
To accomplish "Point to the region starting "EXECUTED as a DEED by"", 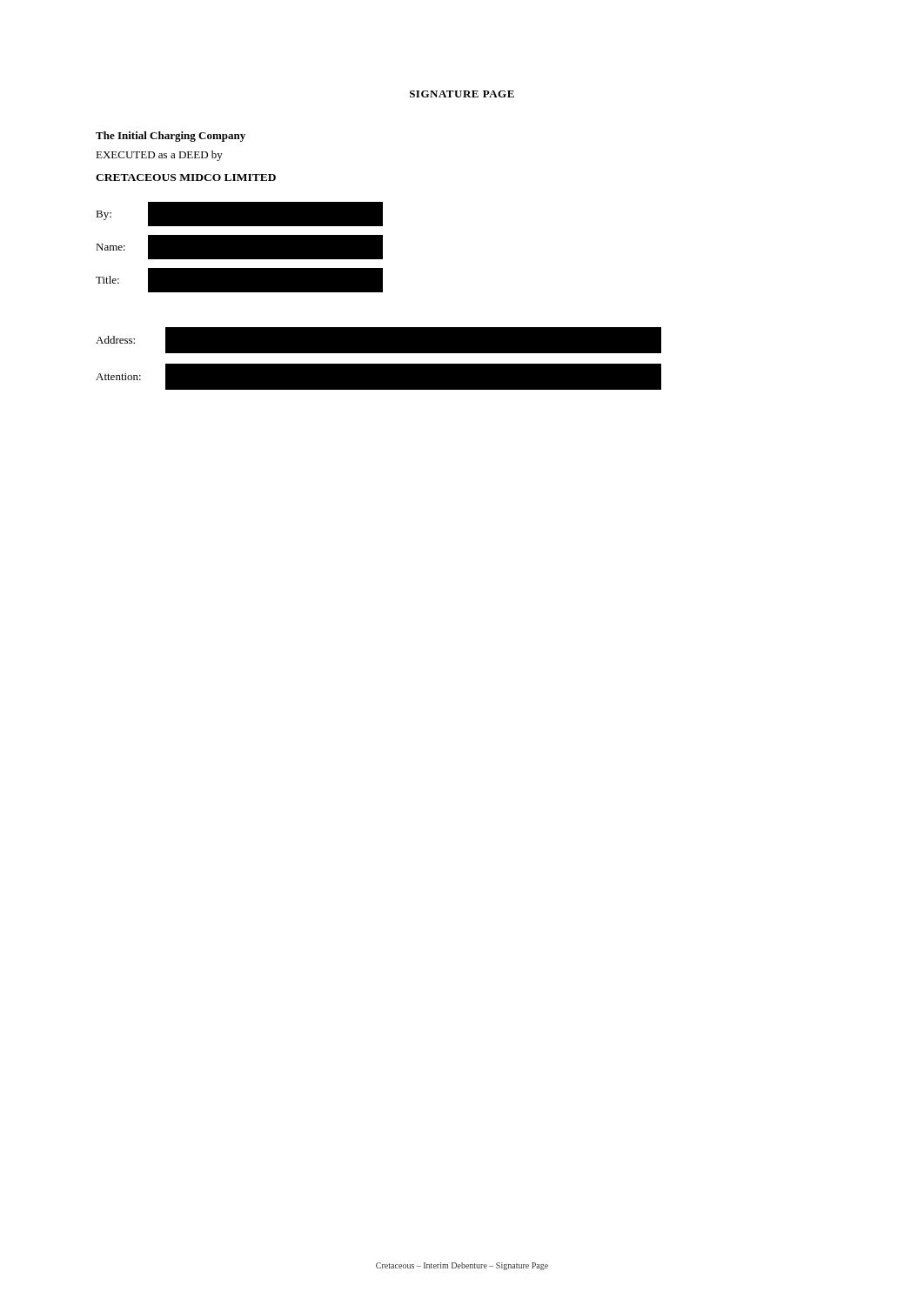I will point(159,154).
